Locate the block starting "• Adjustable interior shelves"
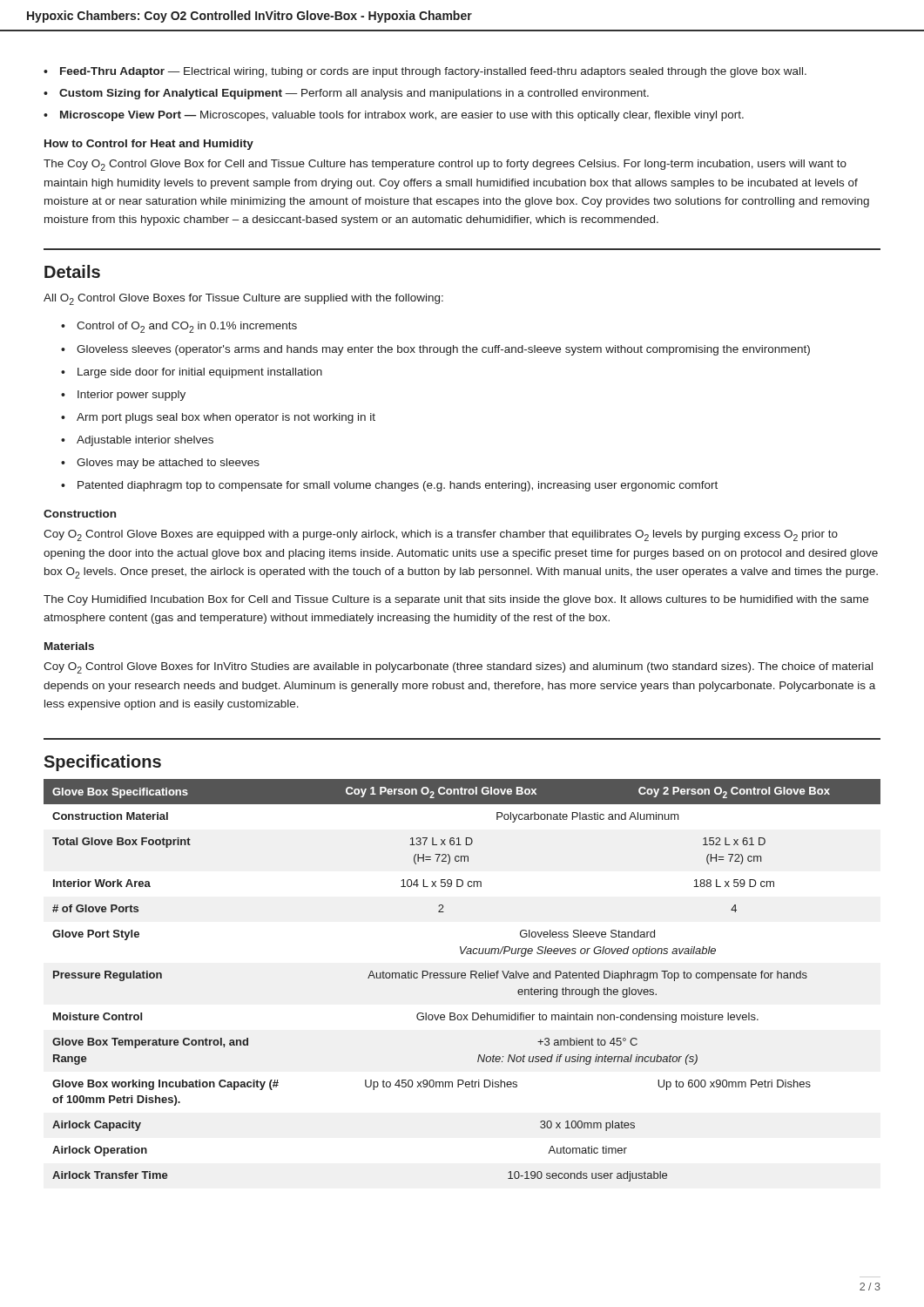Screen dimensions: 1307x924 [x=137, y=441]
